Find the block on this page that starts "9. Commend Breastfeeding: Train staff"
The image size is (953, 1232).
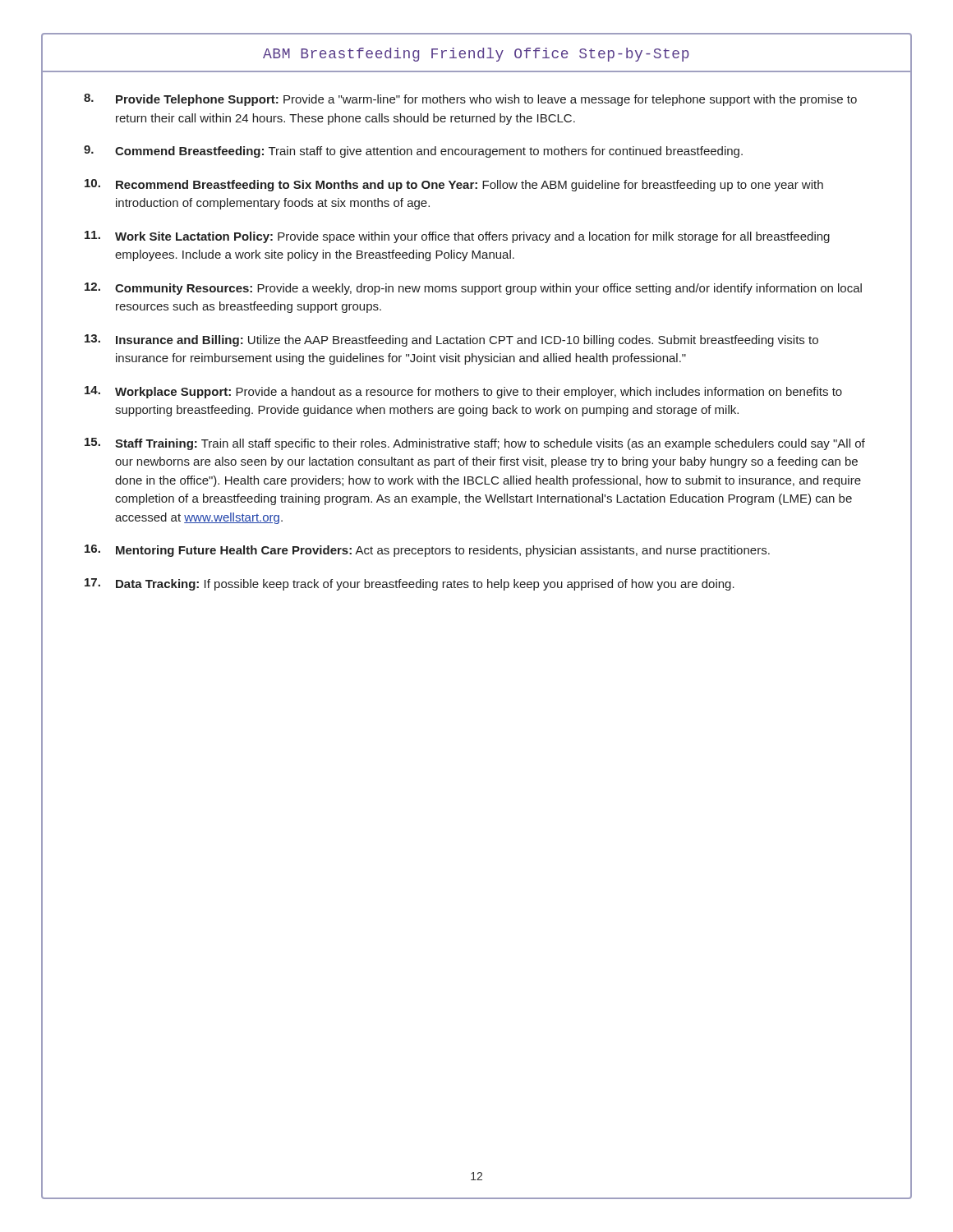[x=414, y=151]
